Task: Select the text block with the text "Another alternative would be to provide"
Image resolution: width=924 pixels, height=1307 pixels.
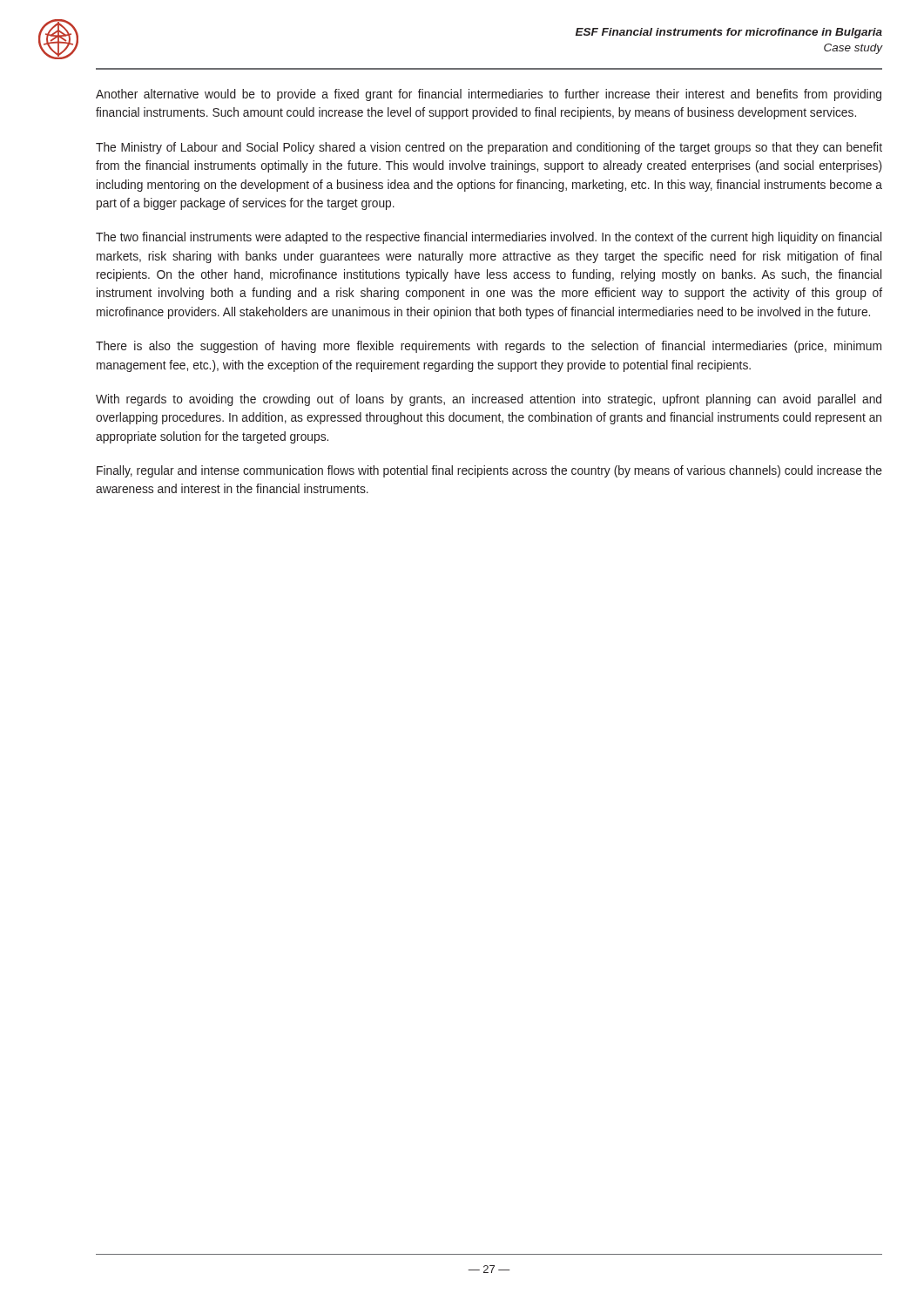Action: (x=489, y=104)
